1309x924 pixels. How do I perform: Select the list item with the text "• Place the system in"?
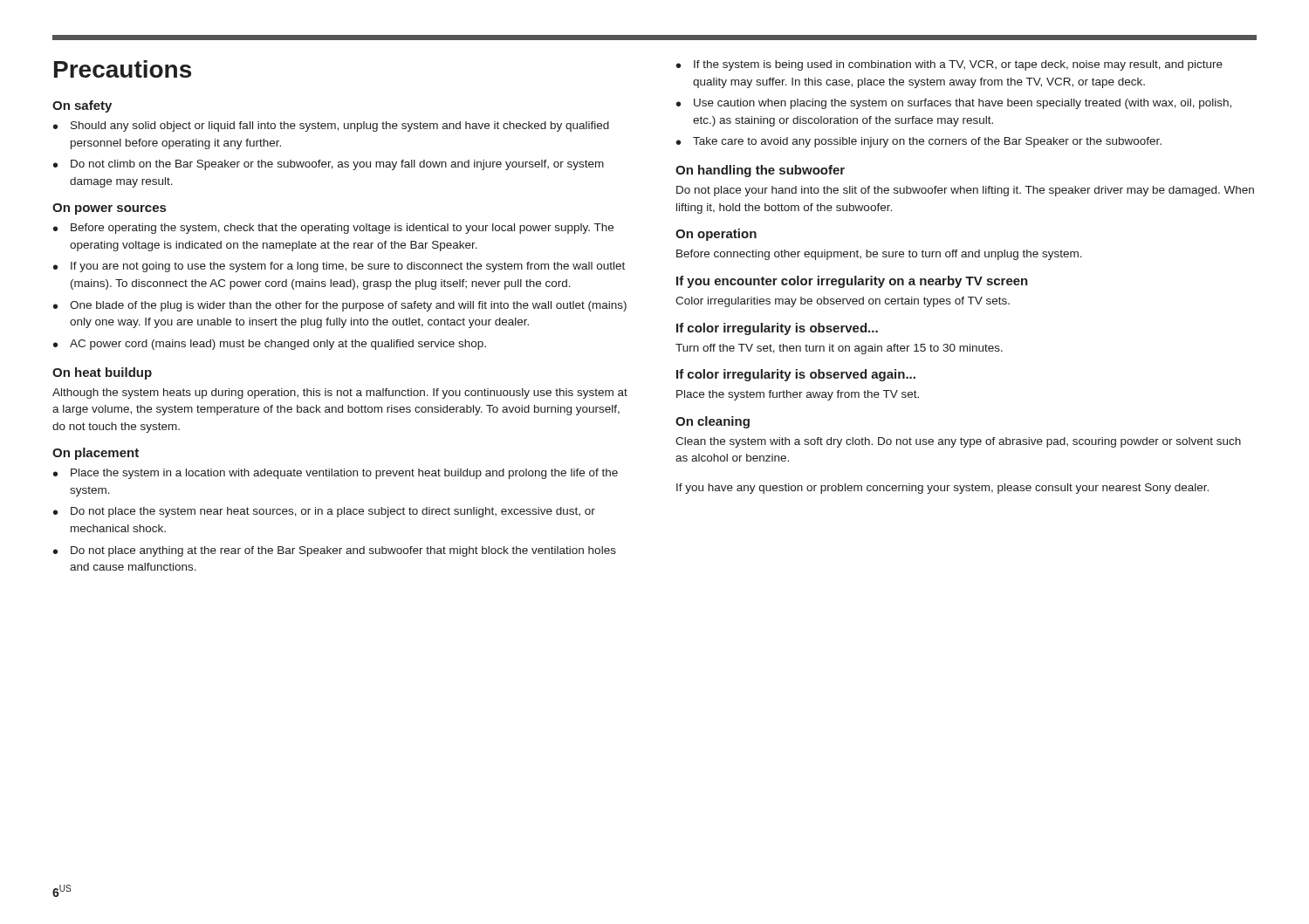(x=343, y=482)
